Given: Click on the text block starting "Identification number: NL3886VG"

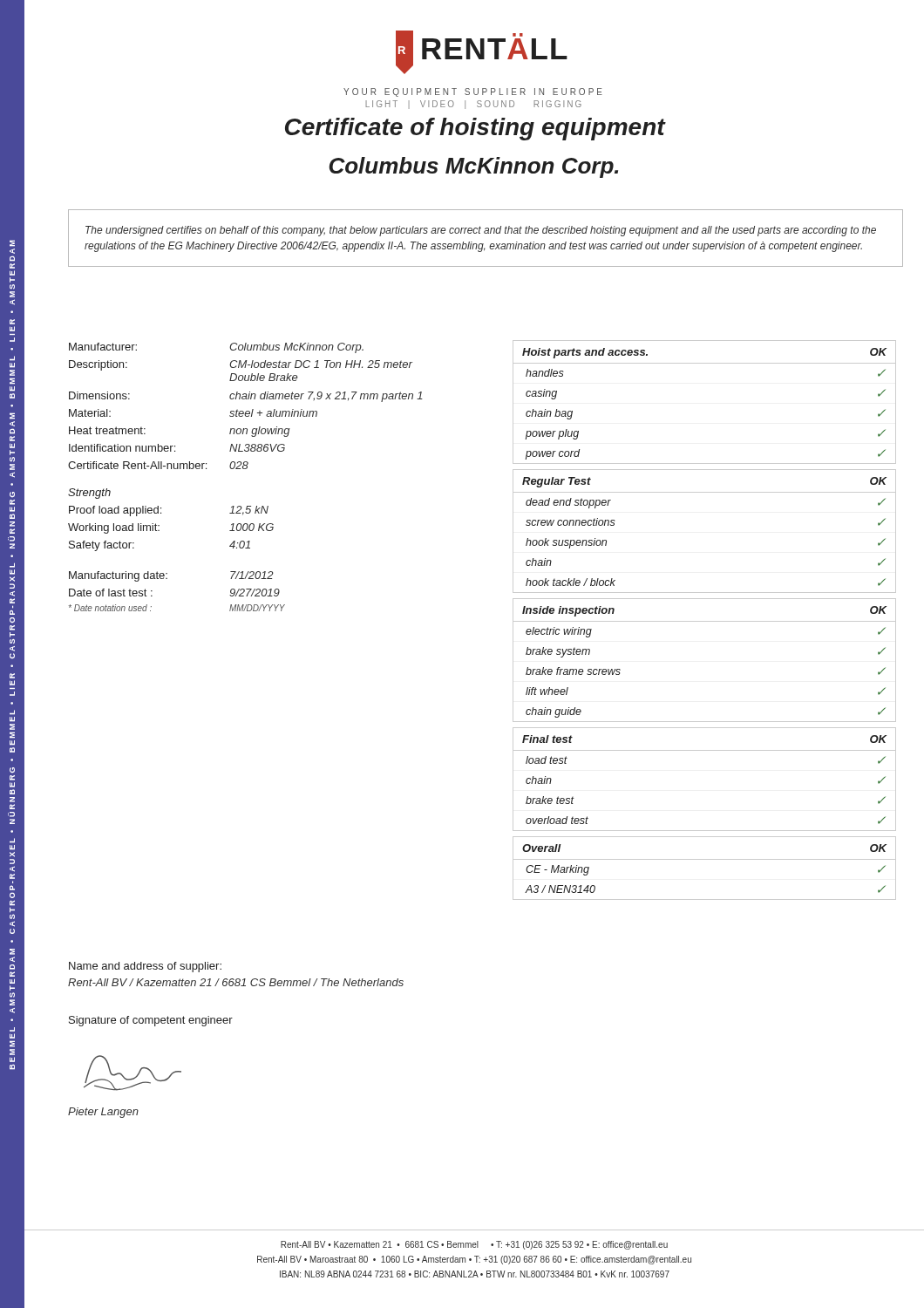Looking at the screenshot, I should [177, 448].
